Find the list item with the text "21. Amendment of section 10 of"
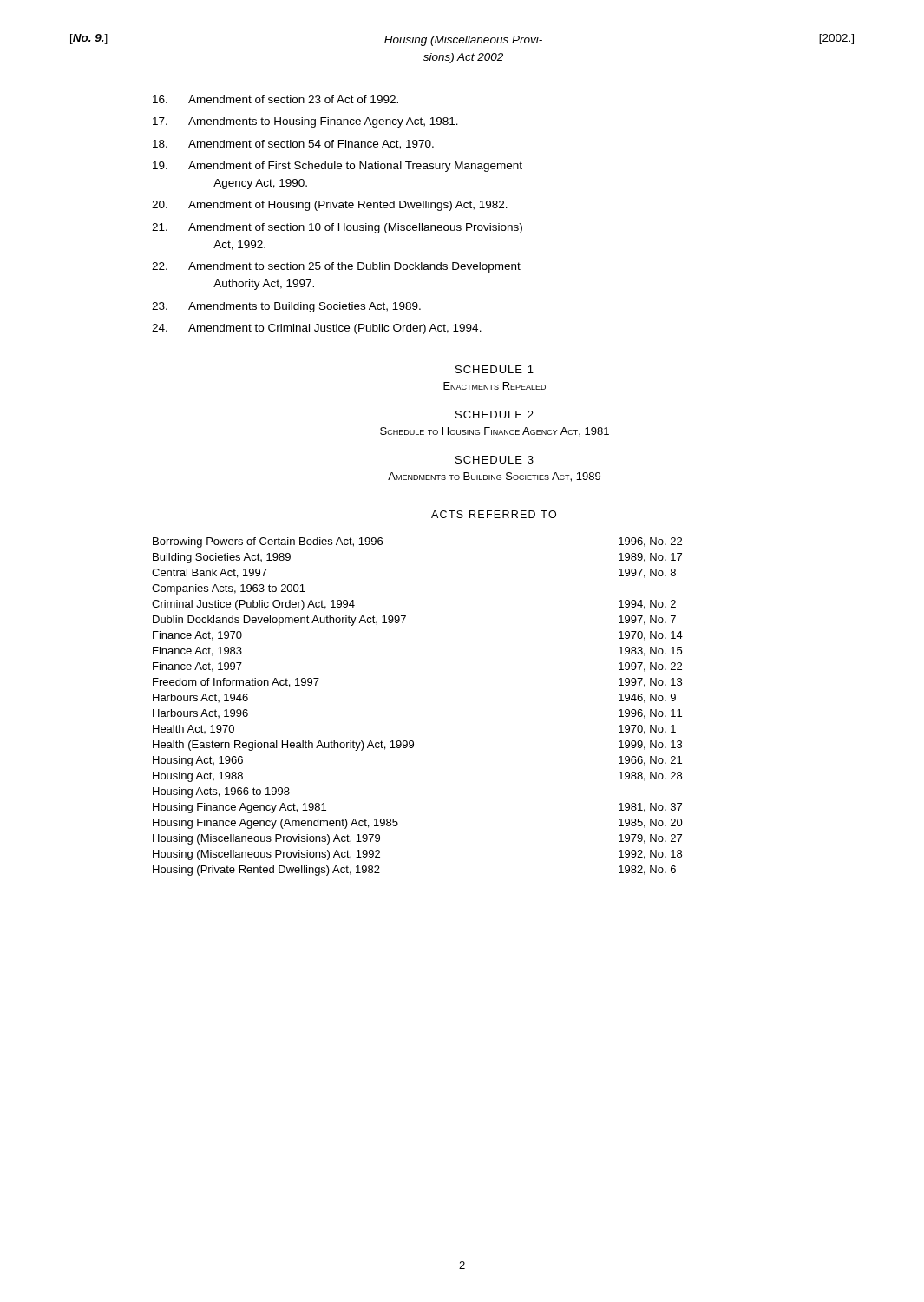924x1302 pixels. point(495,236)
